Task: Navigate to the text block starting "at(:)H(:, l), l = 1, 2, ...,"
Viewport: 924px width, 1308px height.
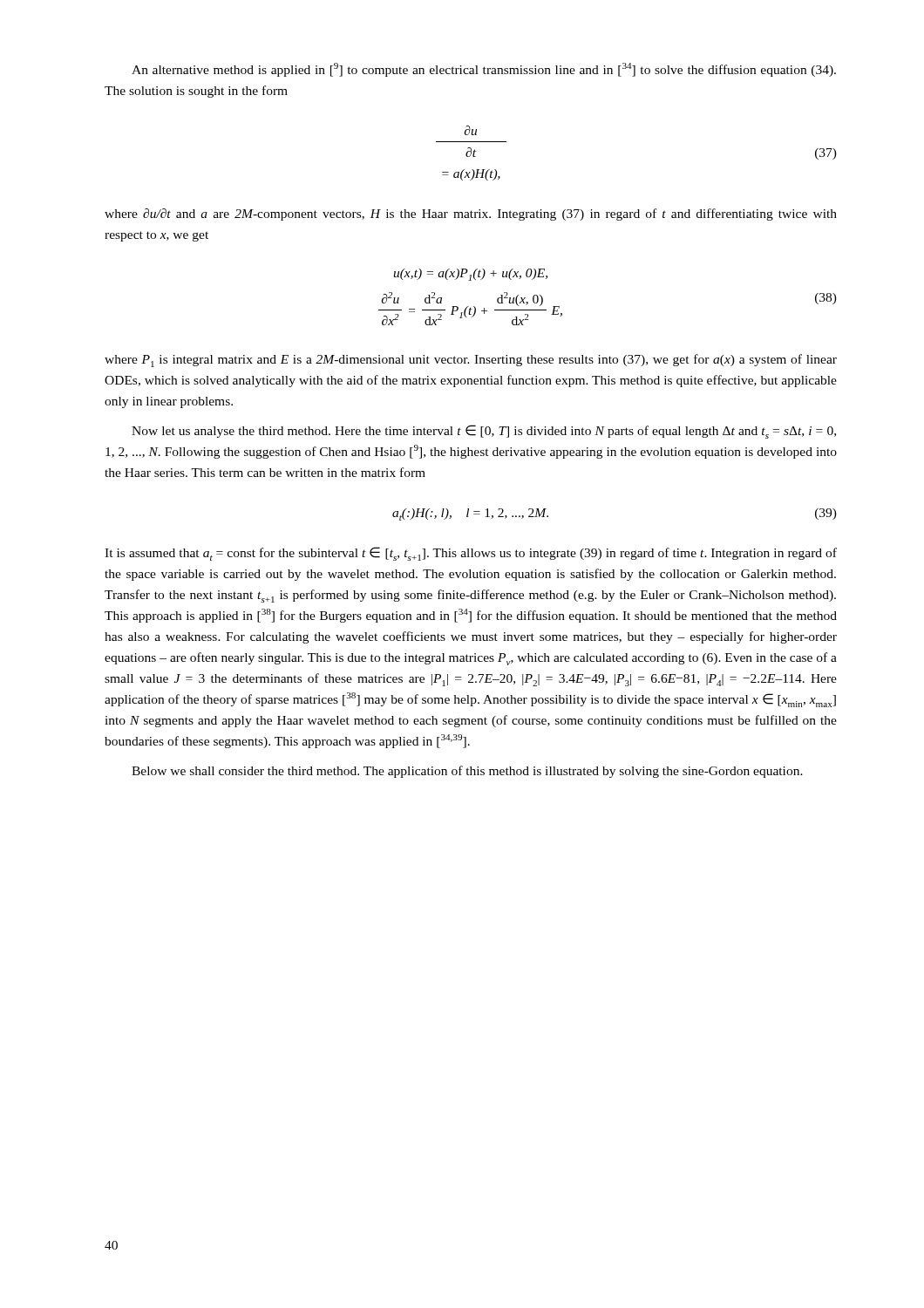Action: coord(417,514)
